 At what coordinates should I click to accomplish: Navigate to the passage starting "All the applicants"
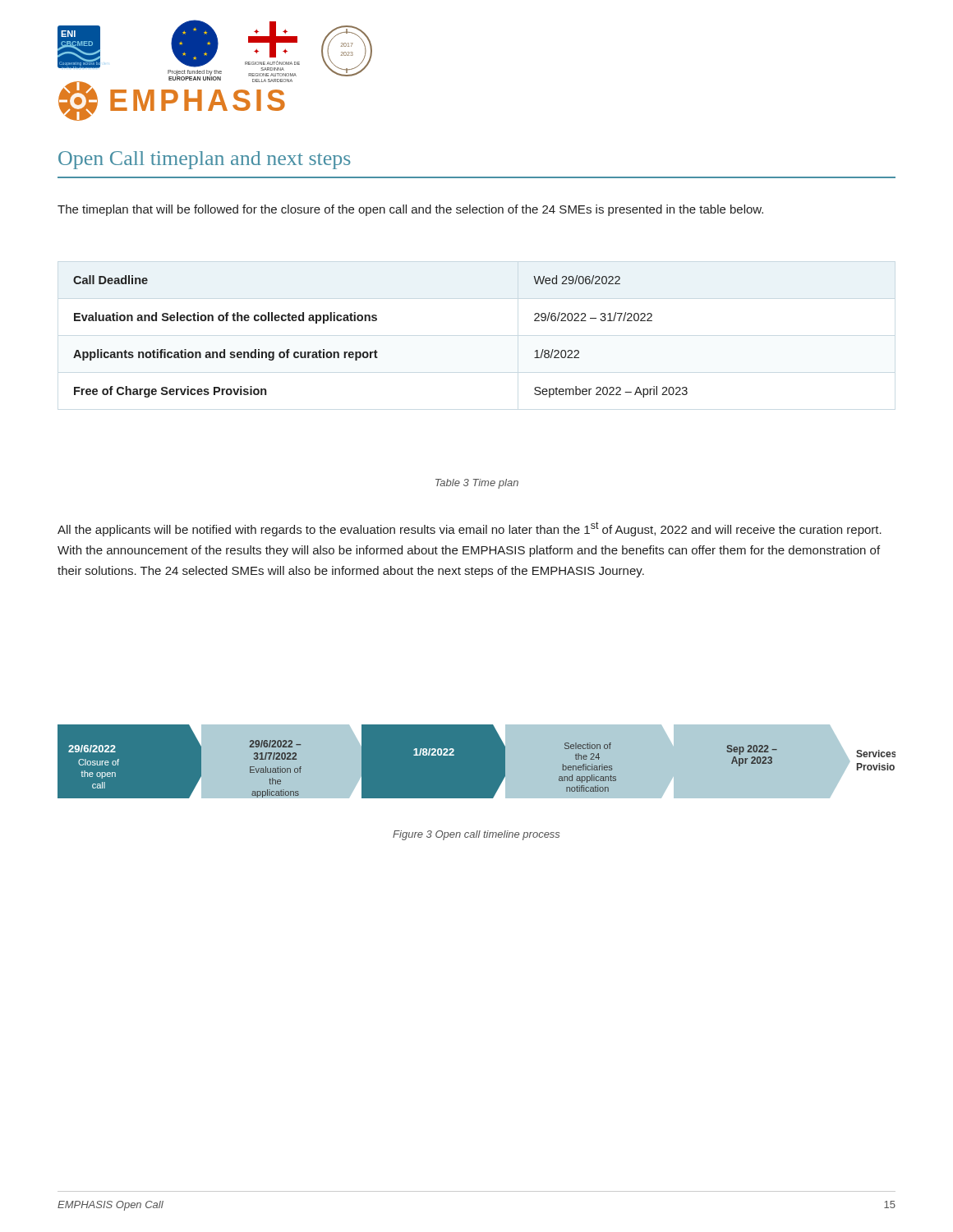[470, 548]
